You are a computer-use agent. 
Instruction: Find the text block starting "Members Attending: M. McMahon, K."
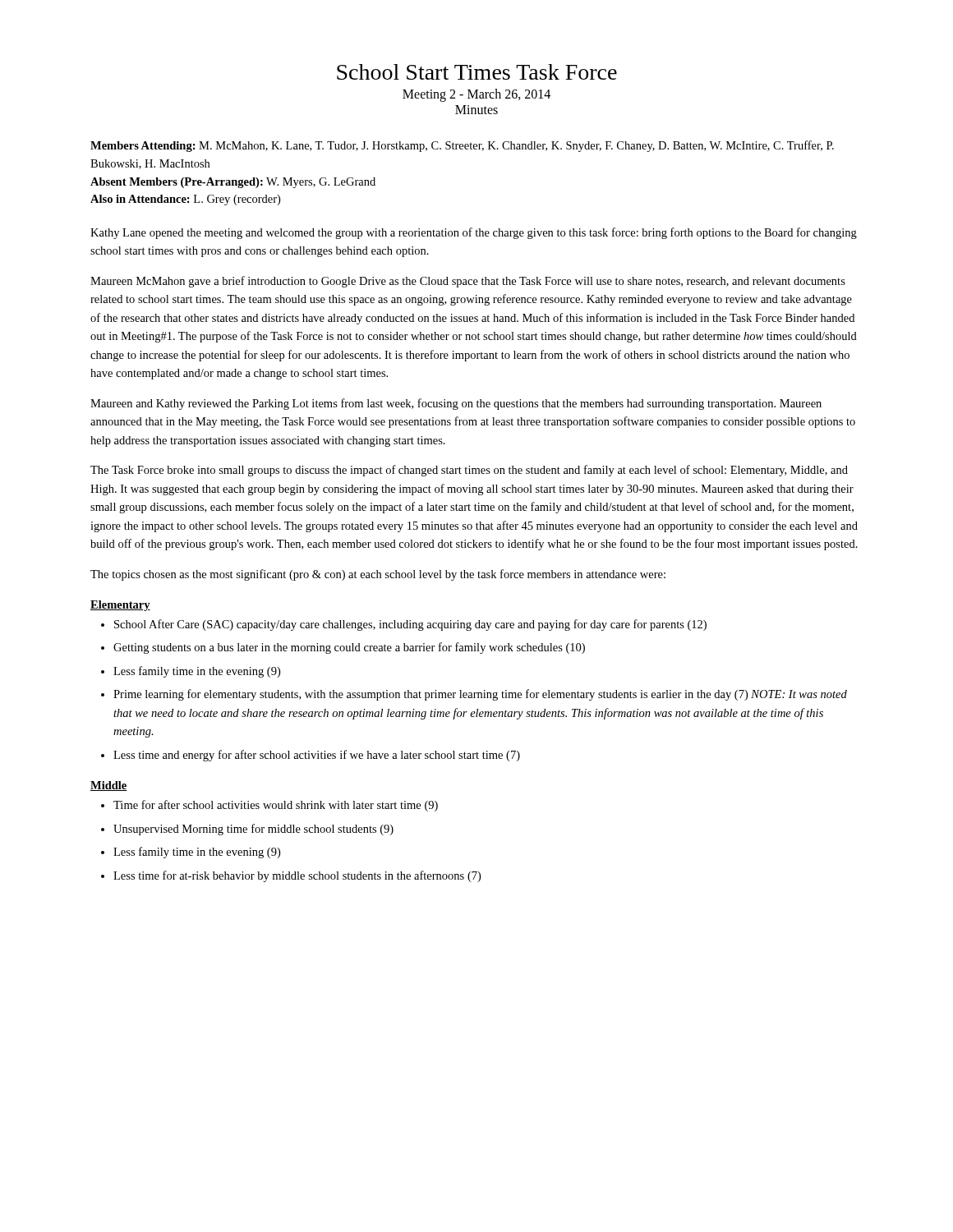click(462, 146)
